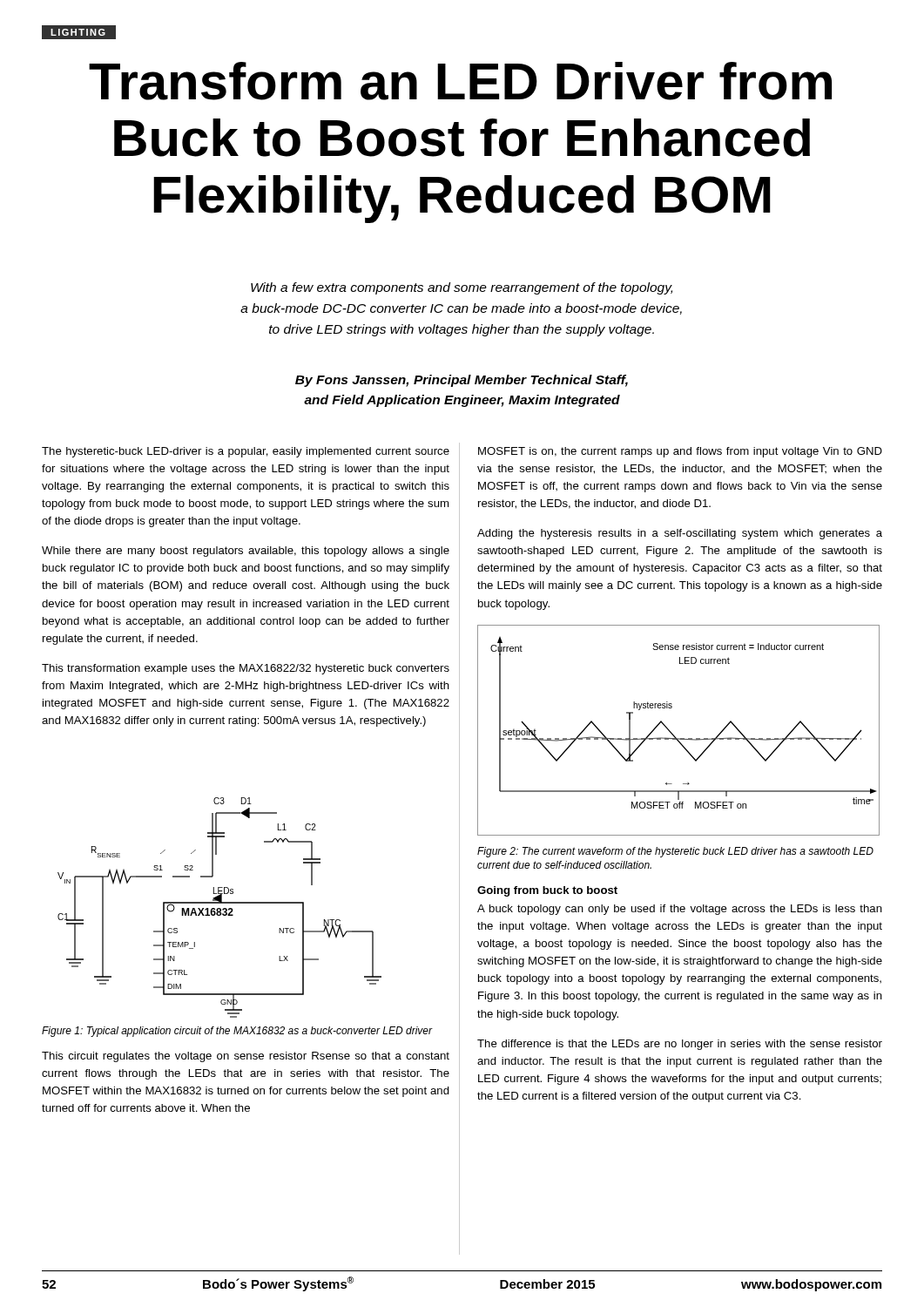Select the block starting "Going from buck to"
Image resolution: width=924 pixels, height=1307 pixels.
click(x=547, y=890)
